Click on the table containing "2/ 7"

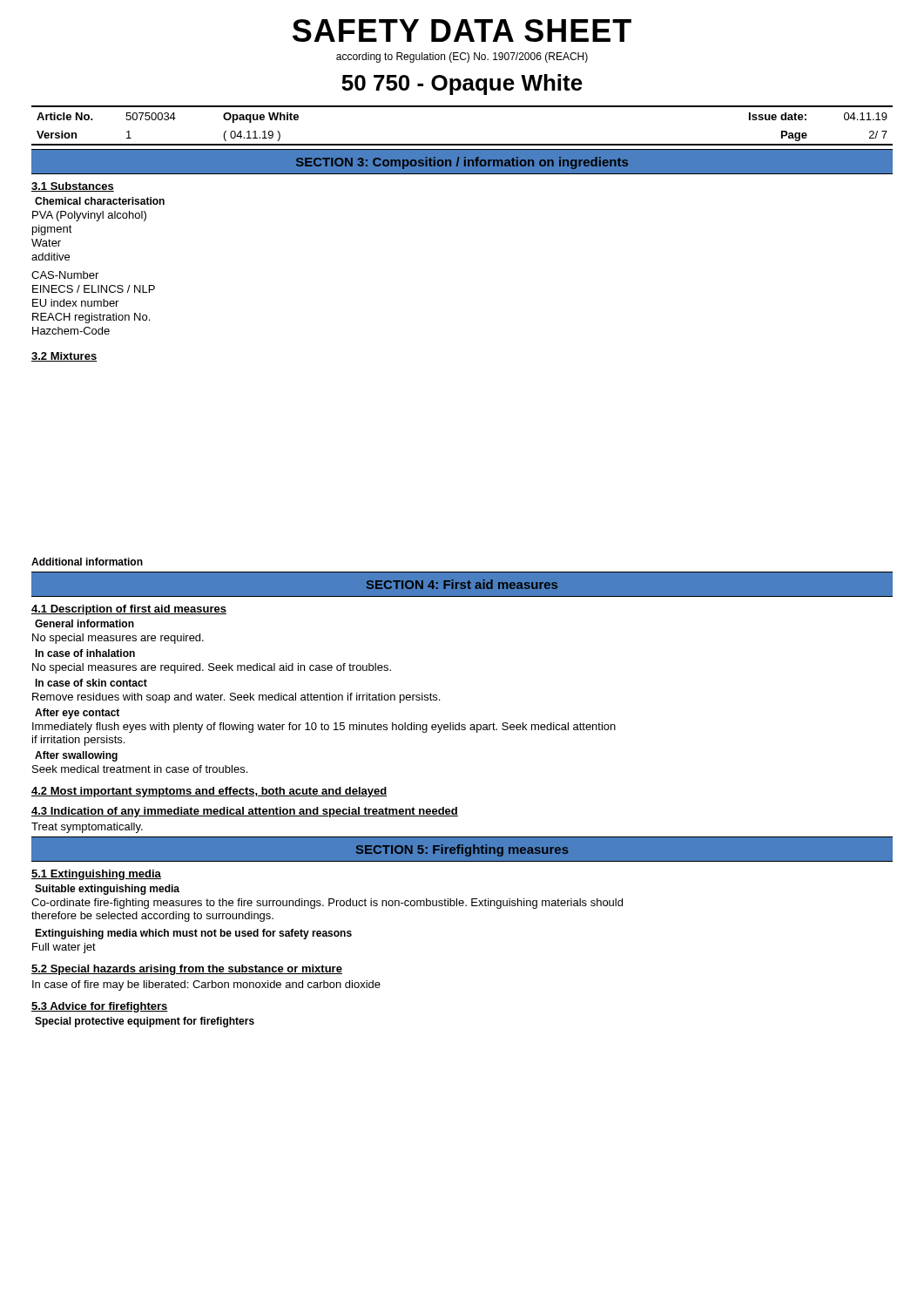[462, 125]
